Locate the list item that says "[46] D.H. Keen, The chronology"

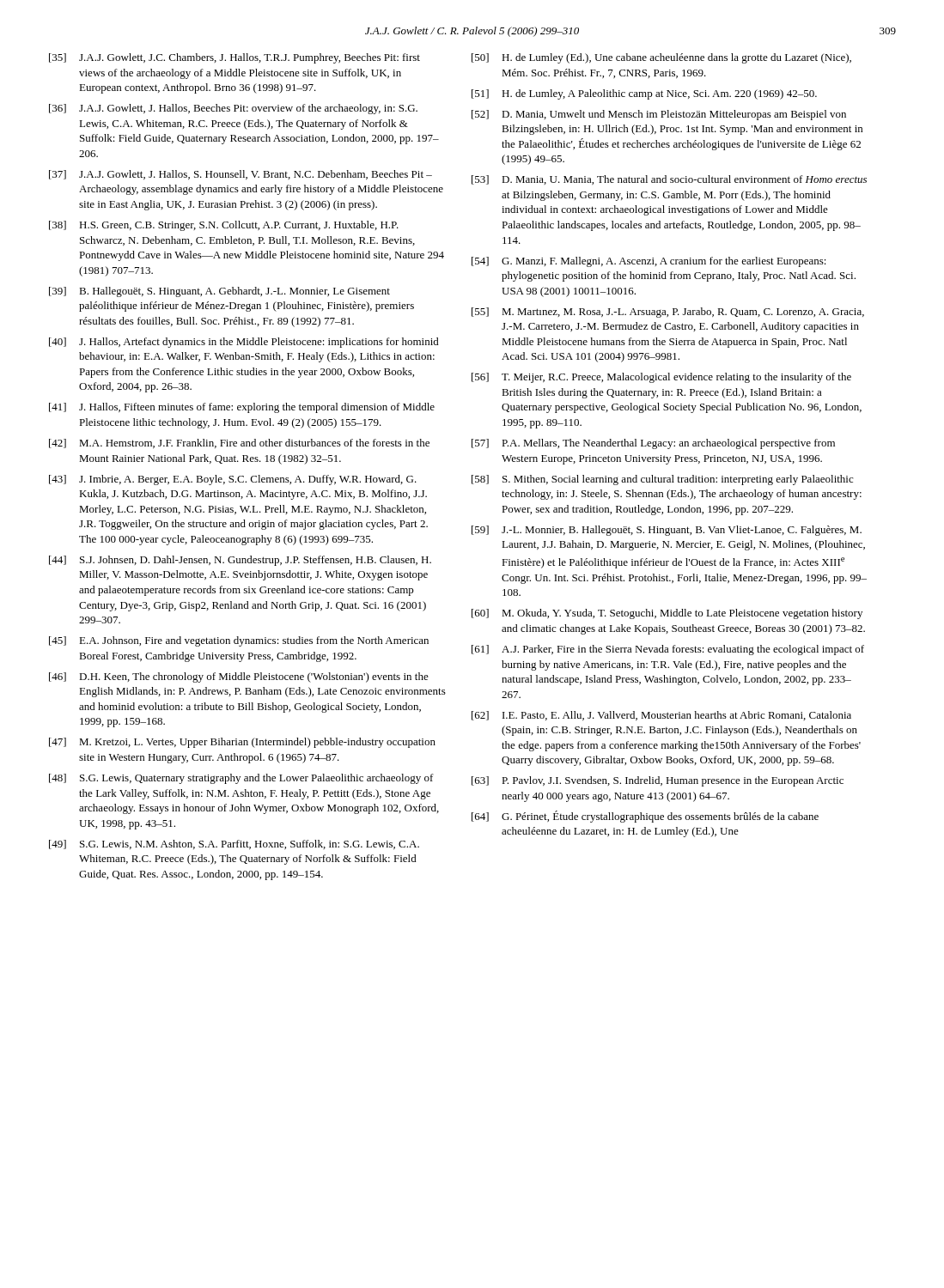click(x=247, y=699)
